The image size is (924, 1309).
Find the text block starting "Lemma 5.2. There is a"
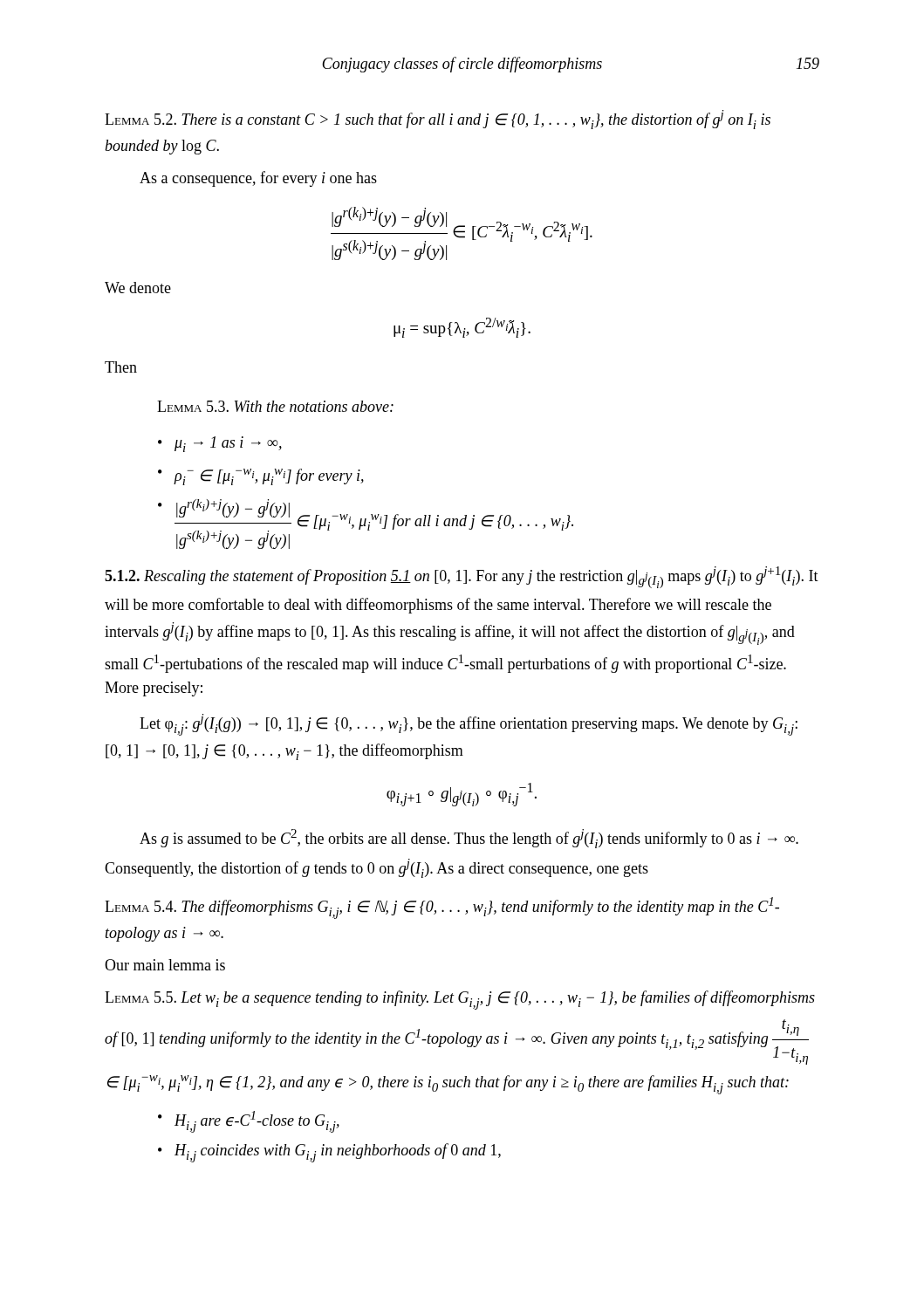coord(462,131)
